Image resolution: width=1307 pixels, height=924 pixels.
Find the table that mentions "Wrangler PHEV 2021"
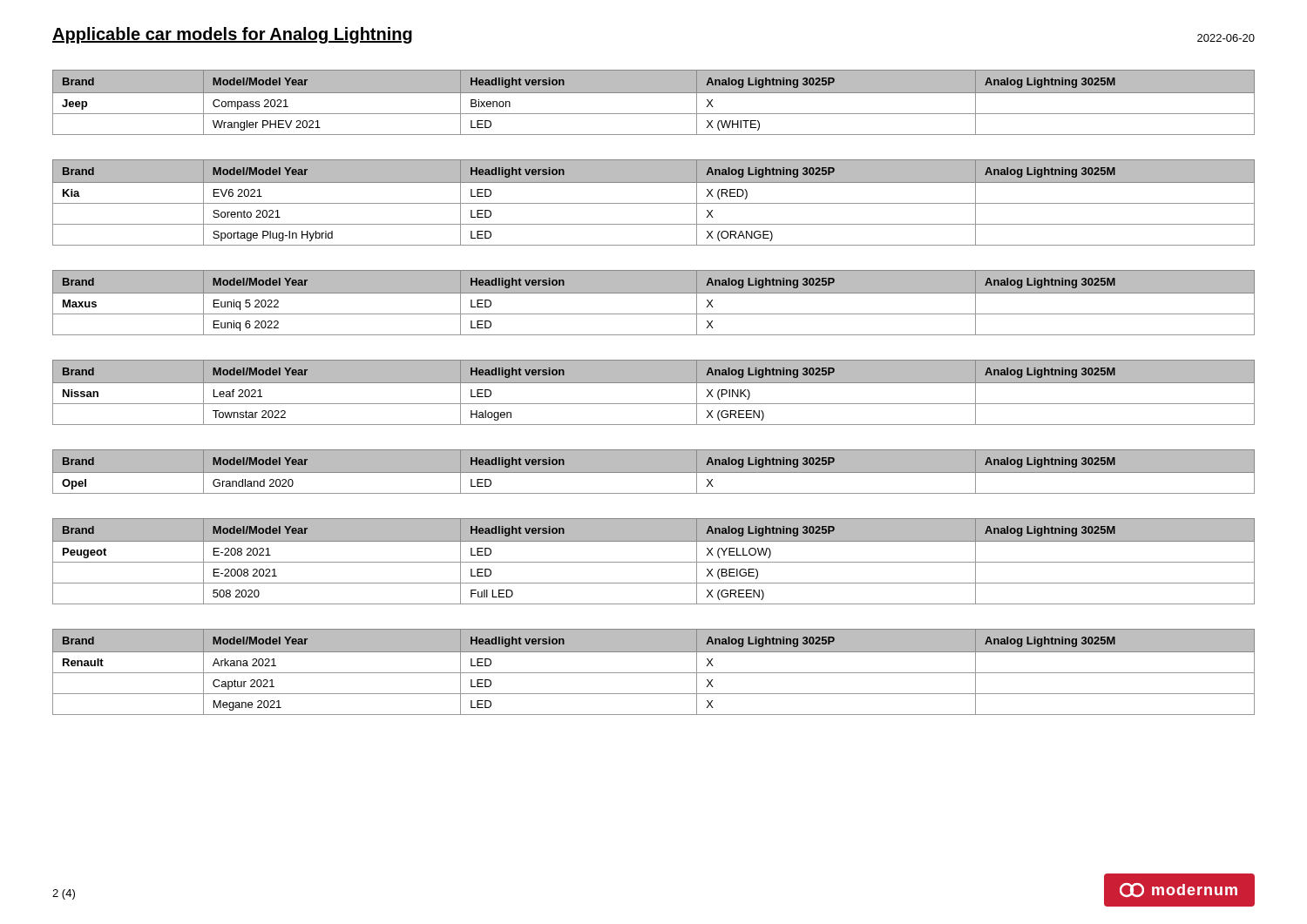click(654, 102)
